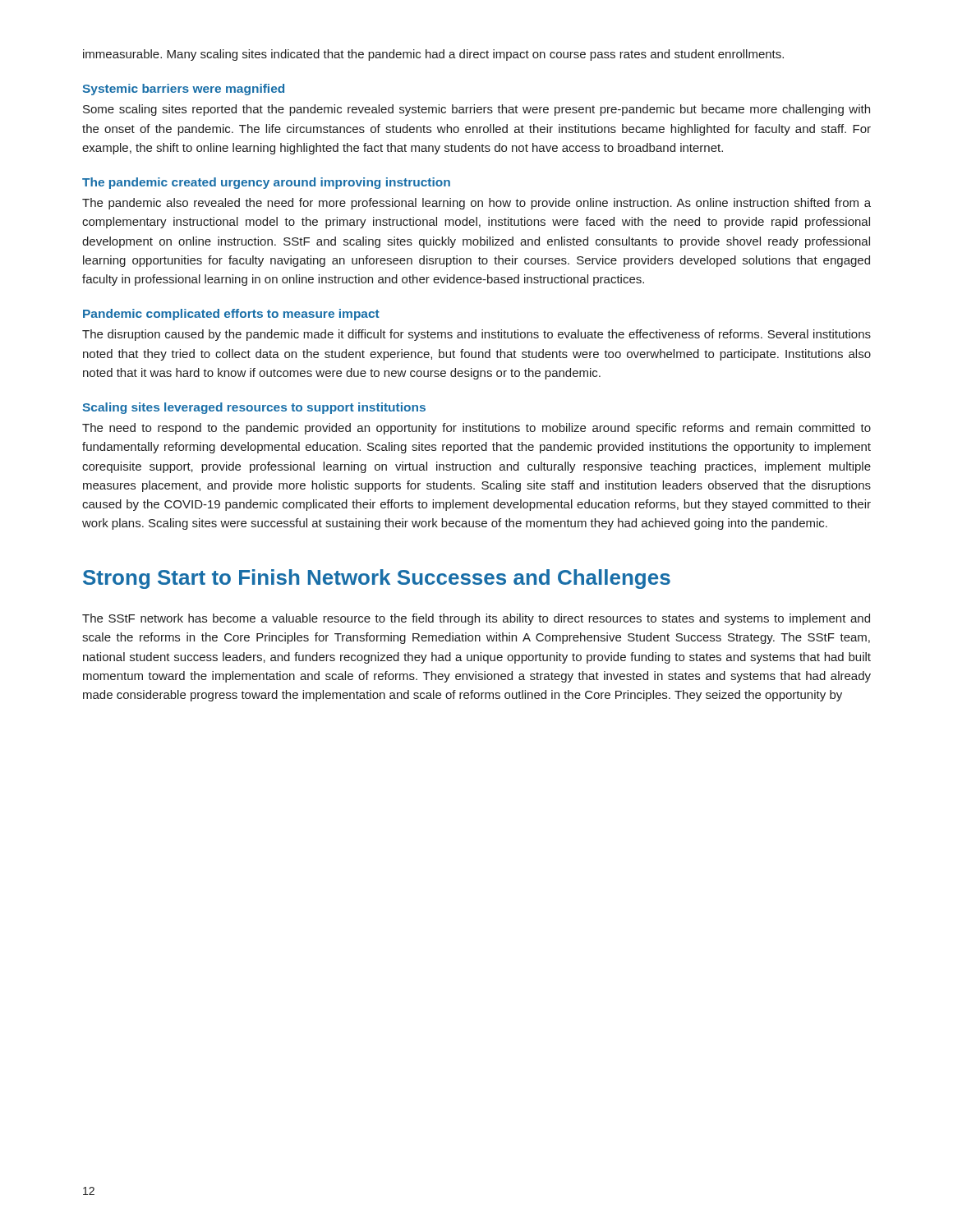Where is the passage that starts "Some scaling sites"?
The height and width of the screenshot is (1232, 953).
pos(476,128)
